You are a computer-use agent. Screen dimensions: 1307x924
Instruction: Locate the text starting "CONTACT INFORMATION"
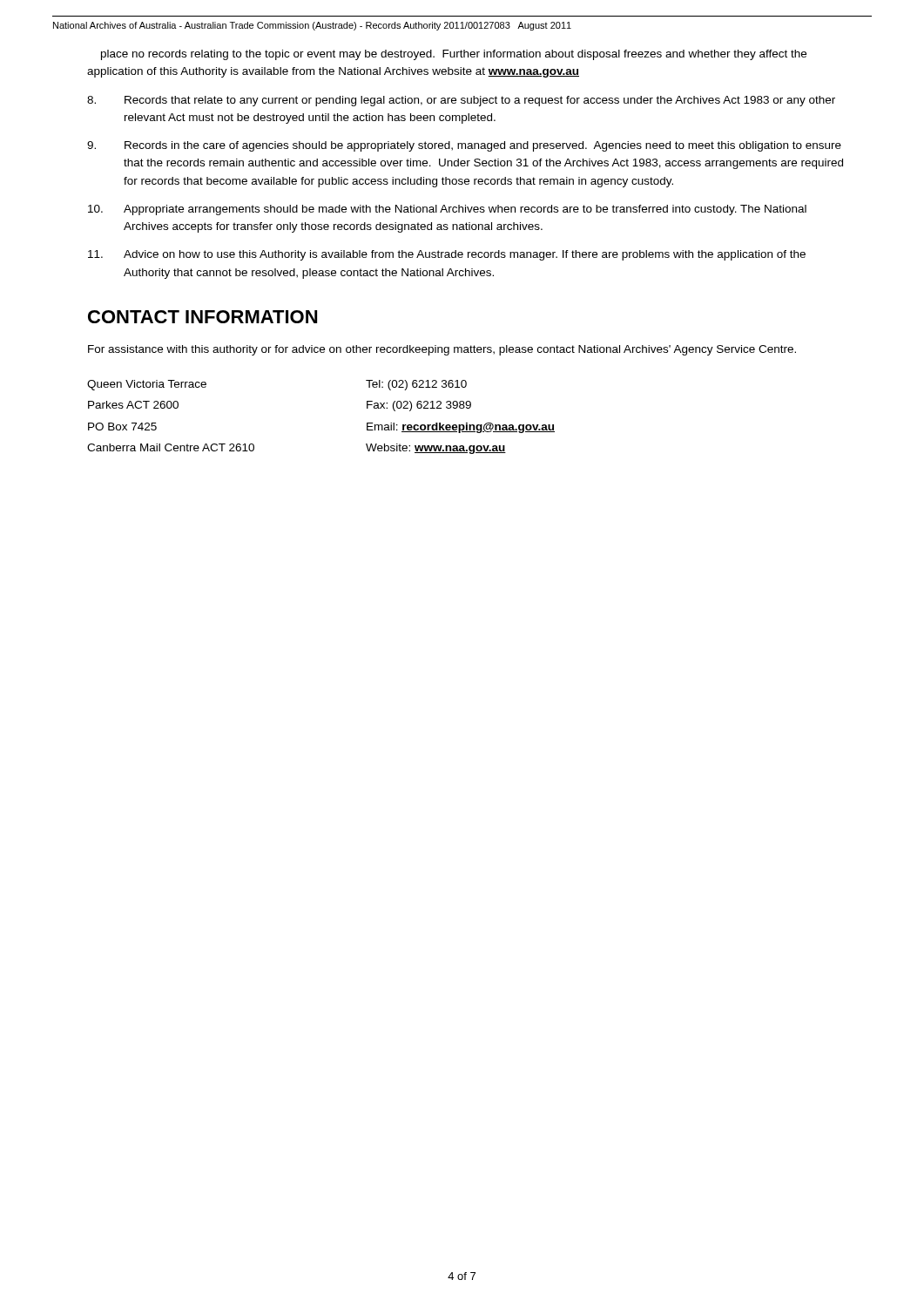[203, 316]
